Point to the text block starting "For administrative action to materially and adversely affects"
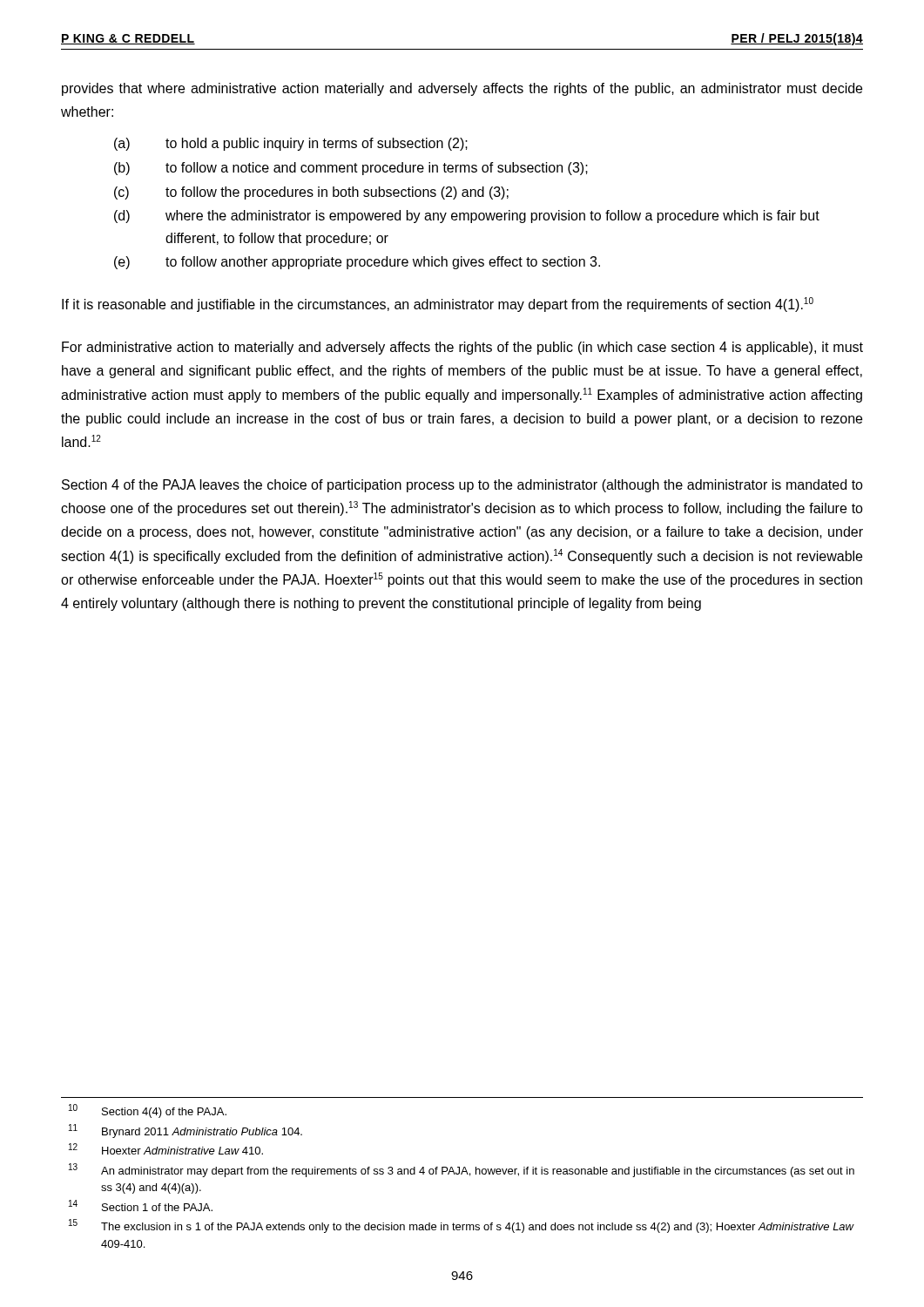 click(x=462, y=395)
